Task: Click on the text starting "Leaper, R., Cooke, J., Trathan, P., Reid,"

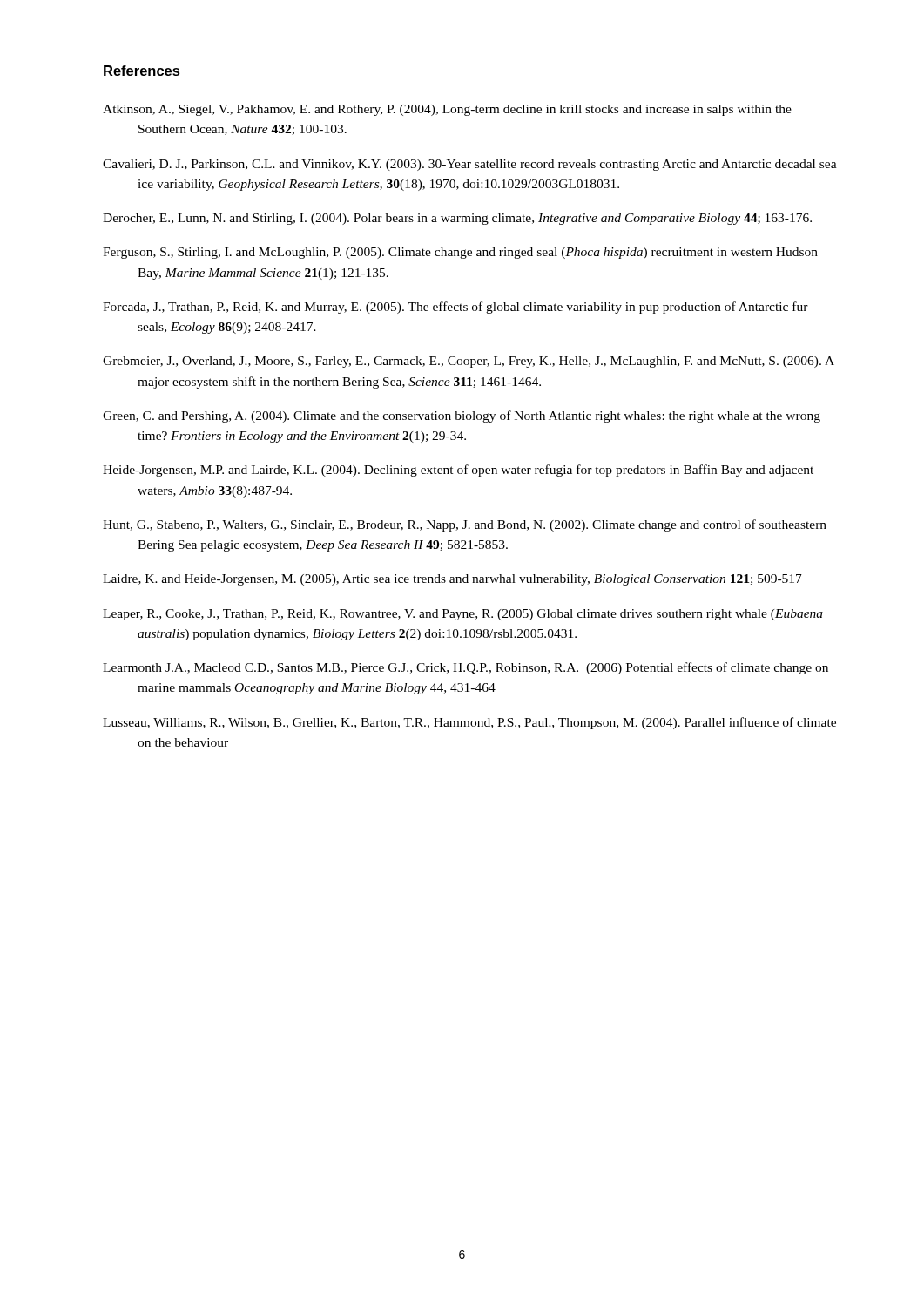Action: pos(463,623)
